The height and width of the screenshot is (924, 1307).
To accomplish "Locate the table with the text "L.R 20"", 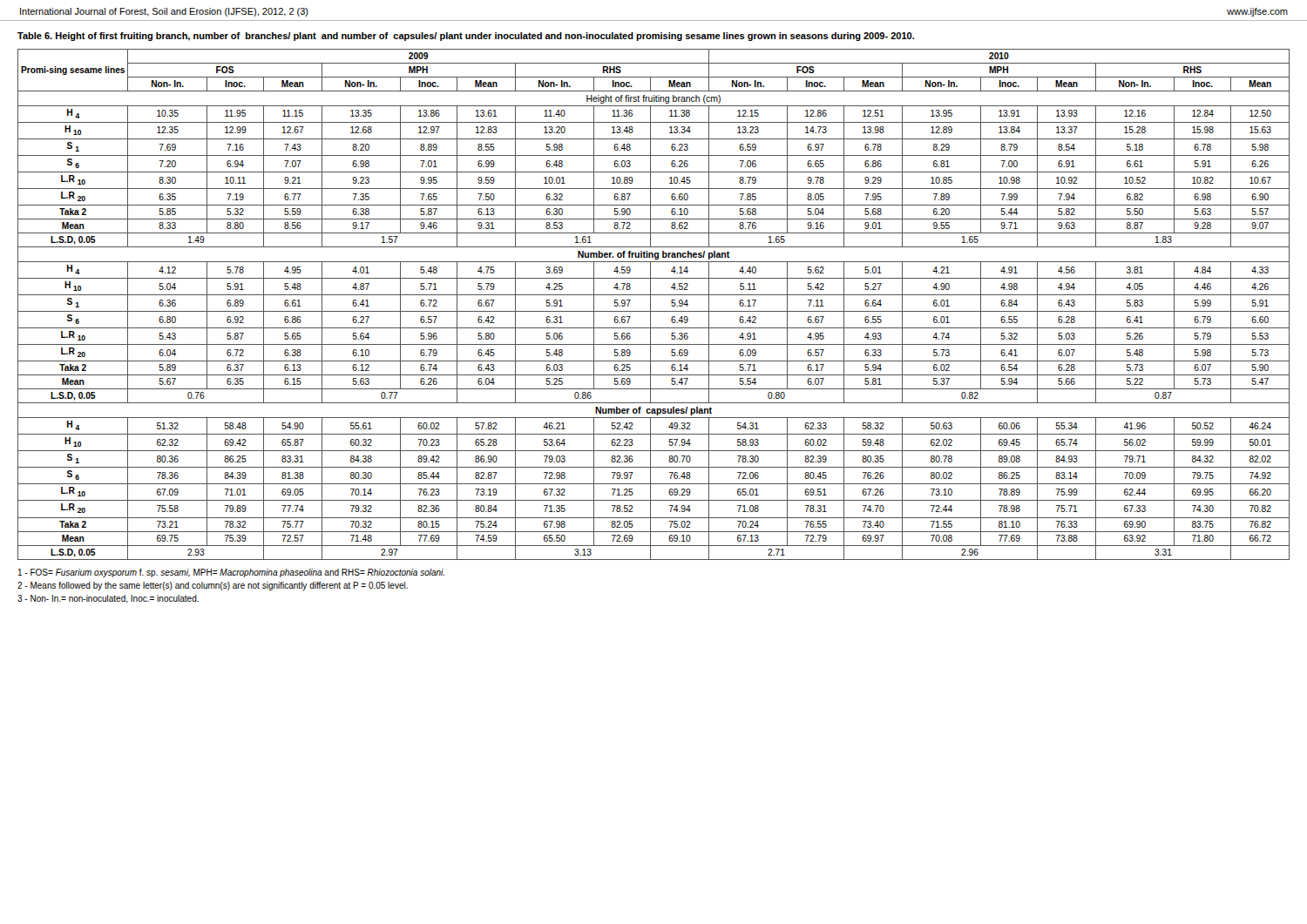I will (x=654, y=304).
